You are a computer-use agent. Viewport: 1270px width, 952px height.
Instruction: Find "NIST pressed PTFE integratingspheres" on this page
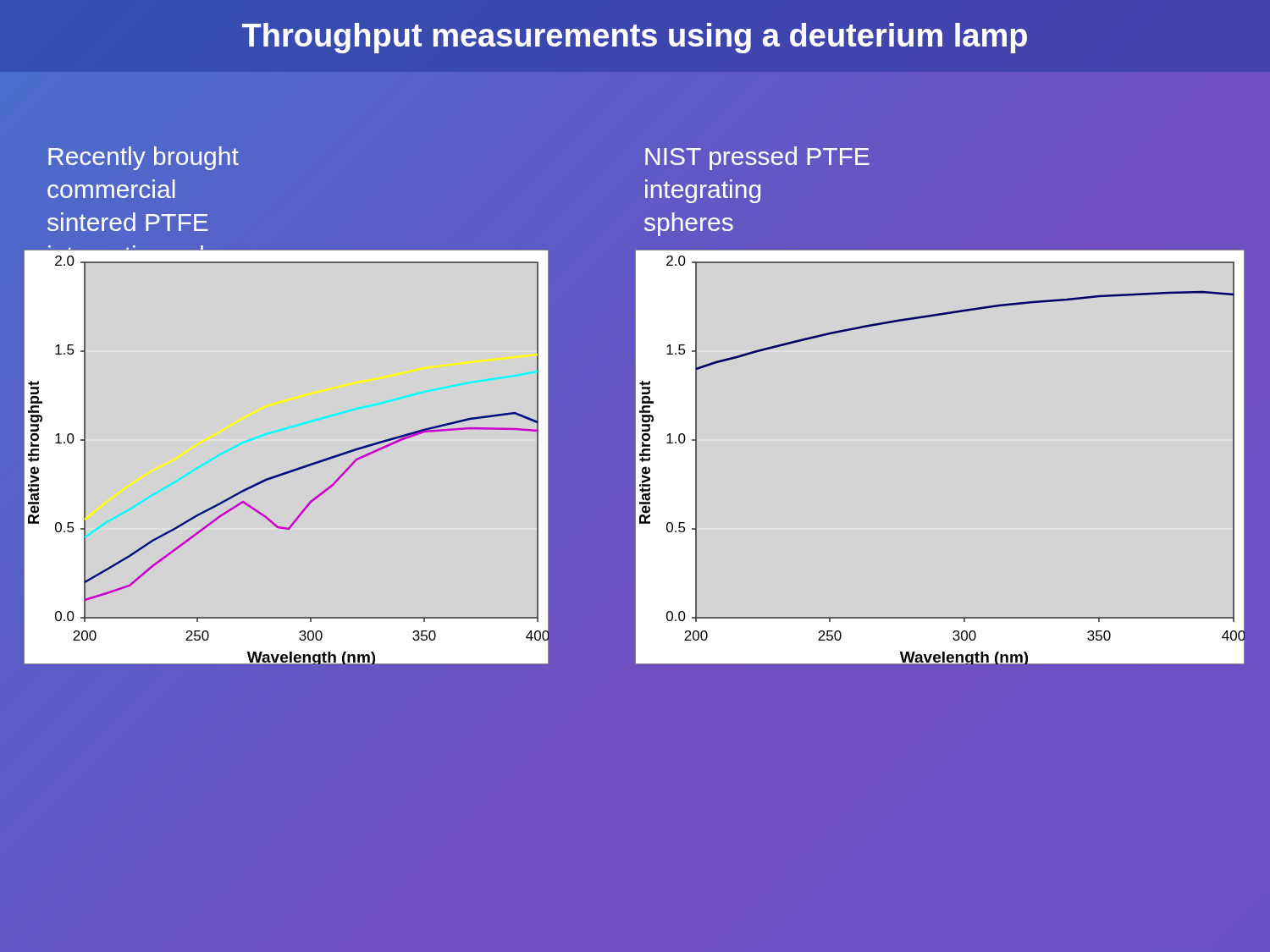(x=757, y=189)
